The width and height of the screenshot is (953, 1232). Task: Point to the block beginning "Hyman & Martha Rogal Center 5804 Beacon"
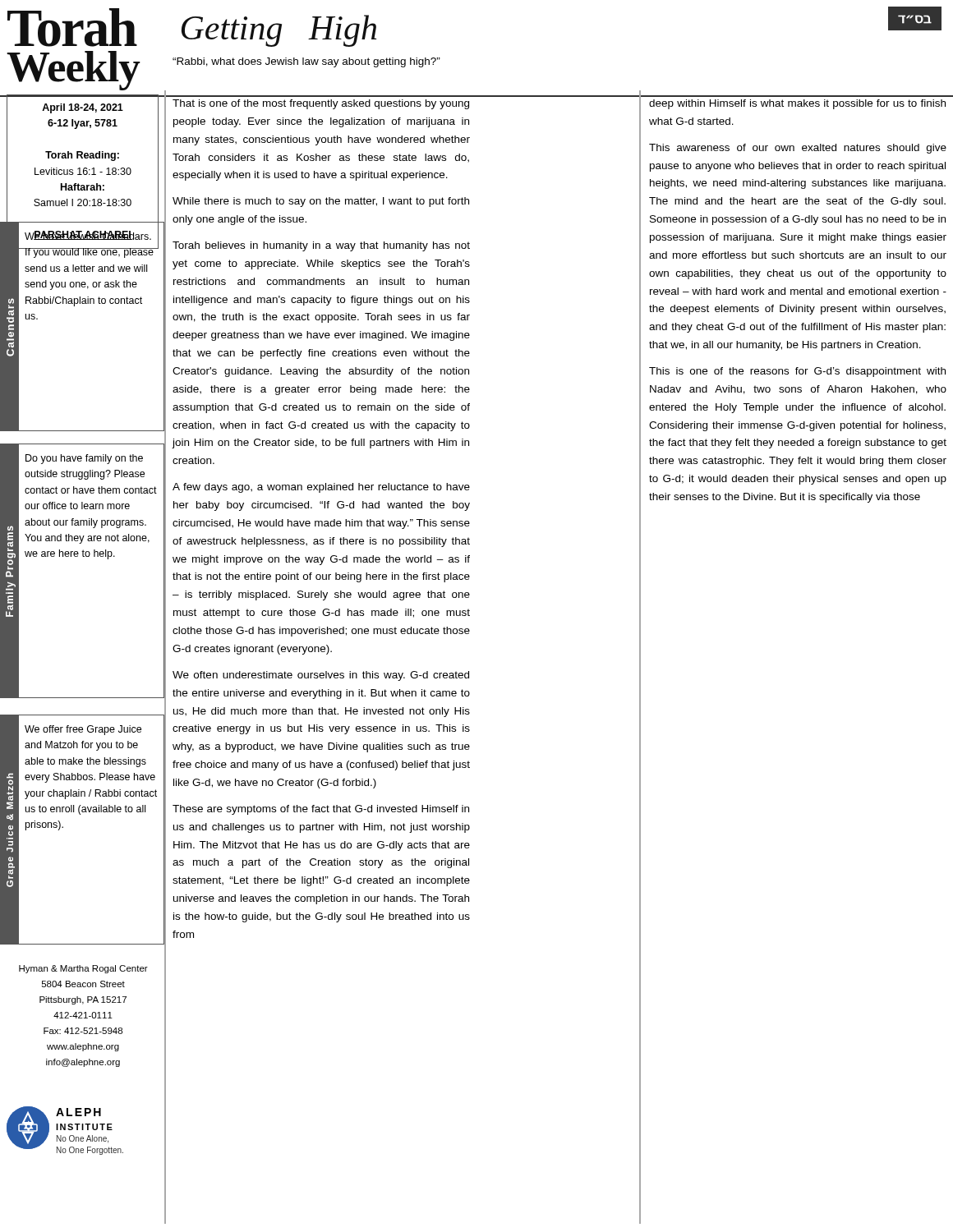pyautogui.click(x=83, y=1015)
